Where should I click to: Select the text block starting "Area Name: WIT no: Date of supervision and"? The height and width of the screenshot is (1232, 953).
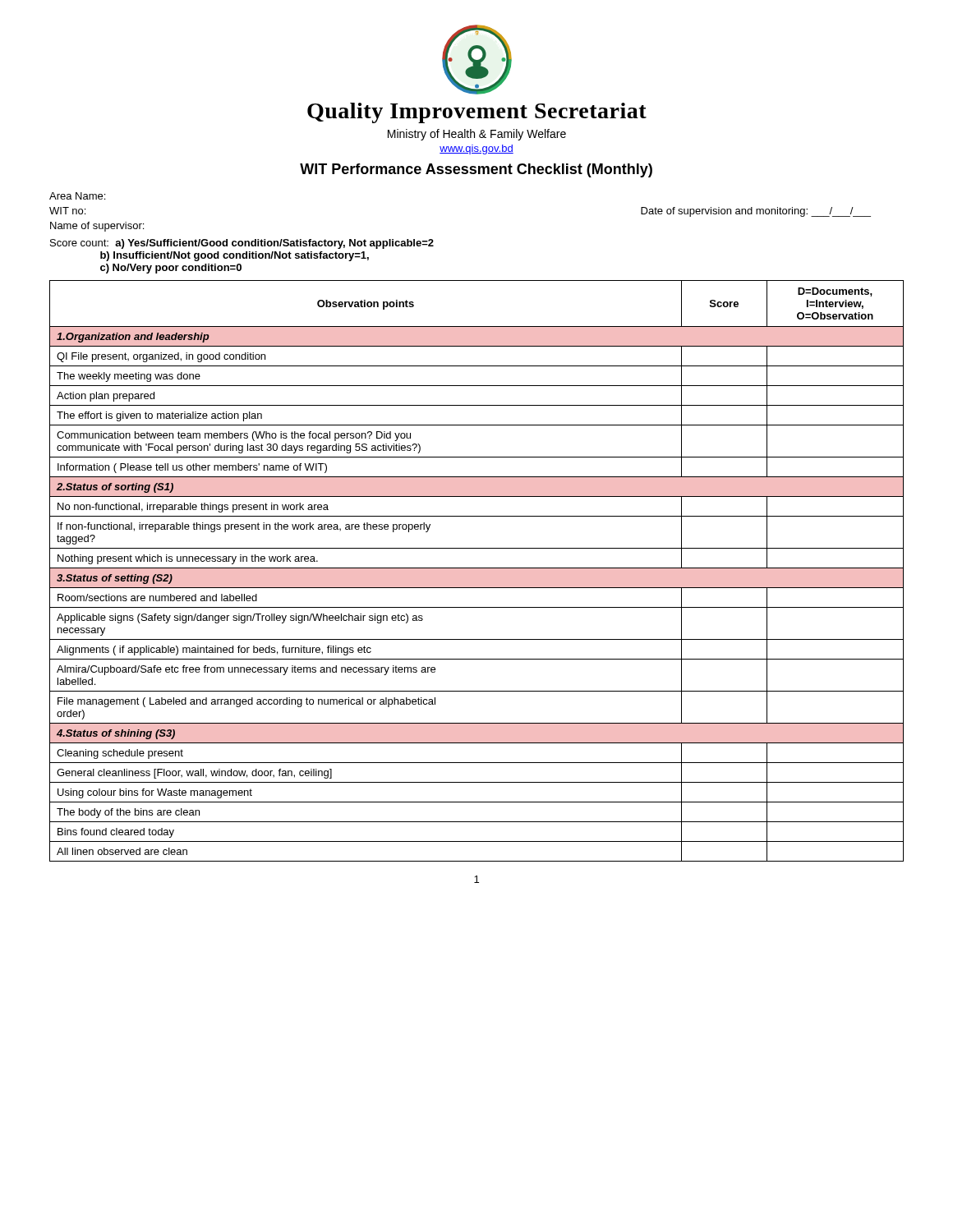(77, 196)
